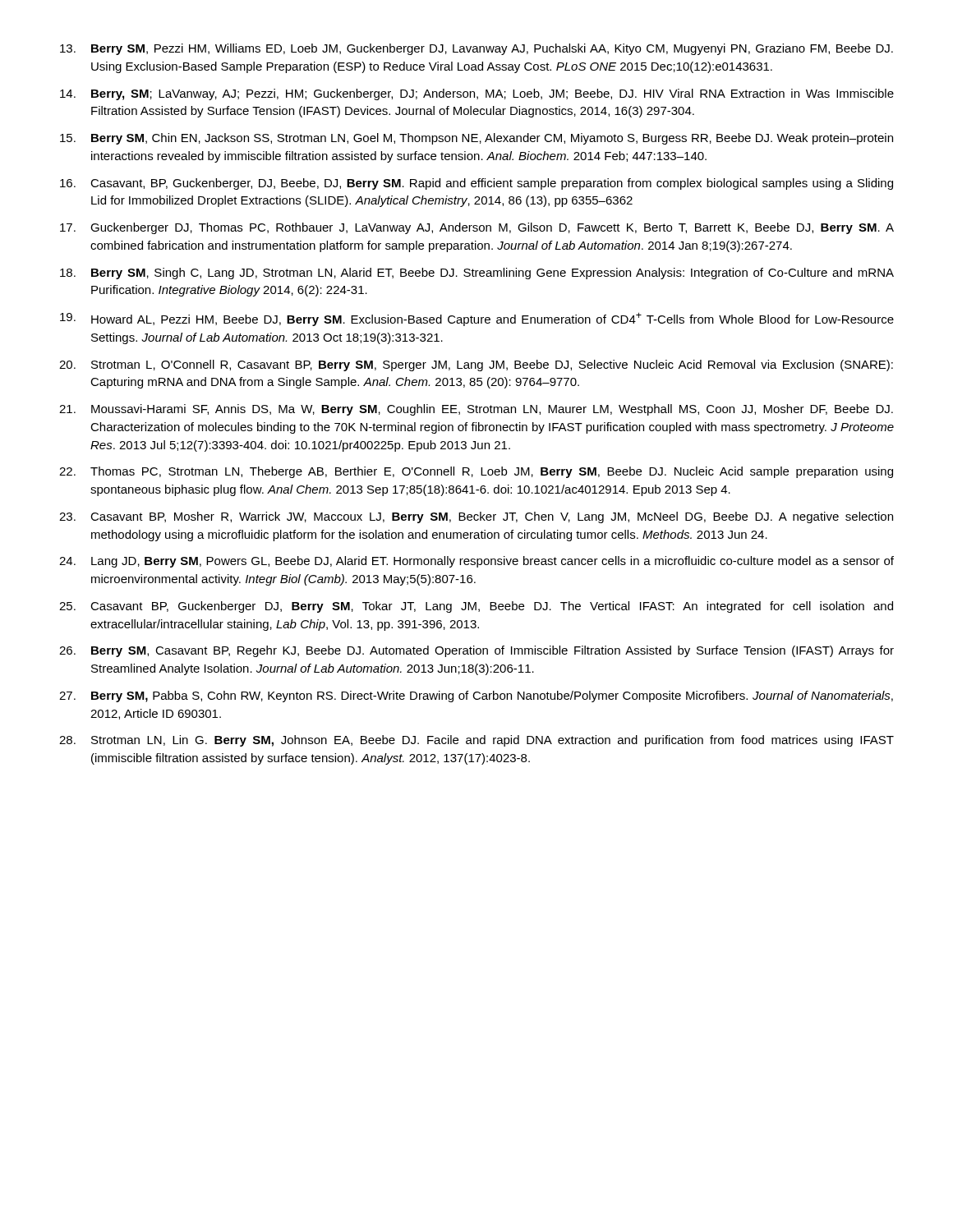Locate the block of text that opens with "21. Moussavi-Harami SF, Annis DS, Ma W, Berry"
The height and width of the screenshot is (1232, 953).
[476, 427]
